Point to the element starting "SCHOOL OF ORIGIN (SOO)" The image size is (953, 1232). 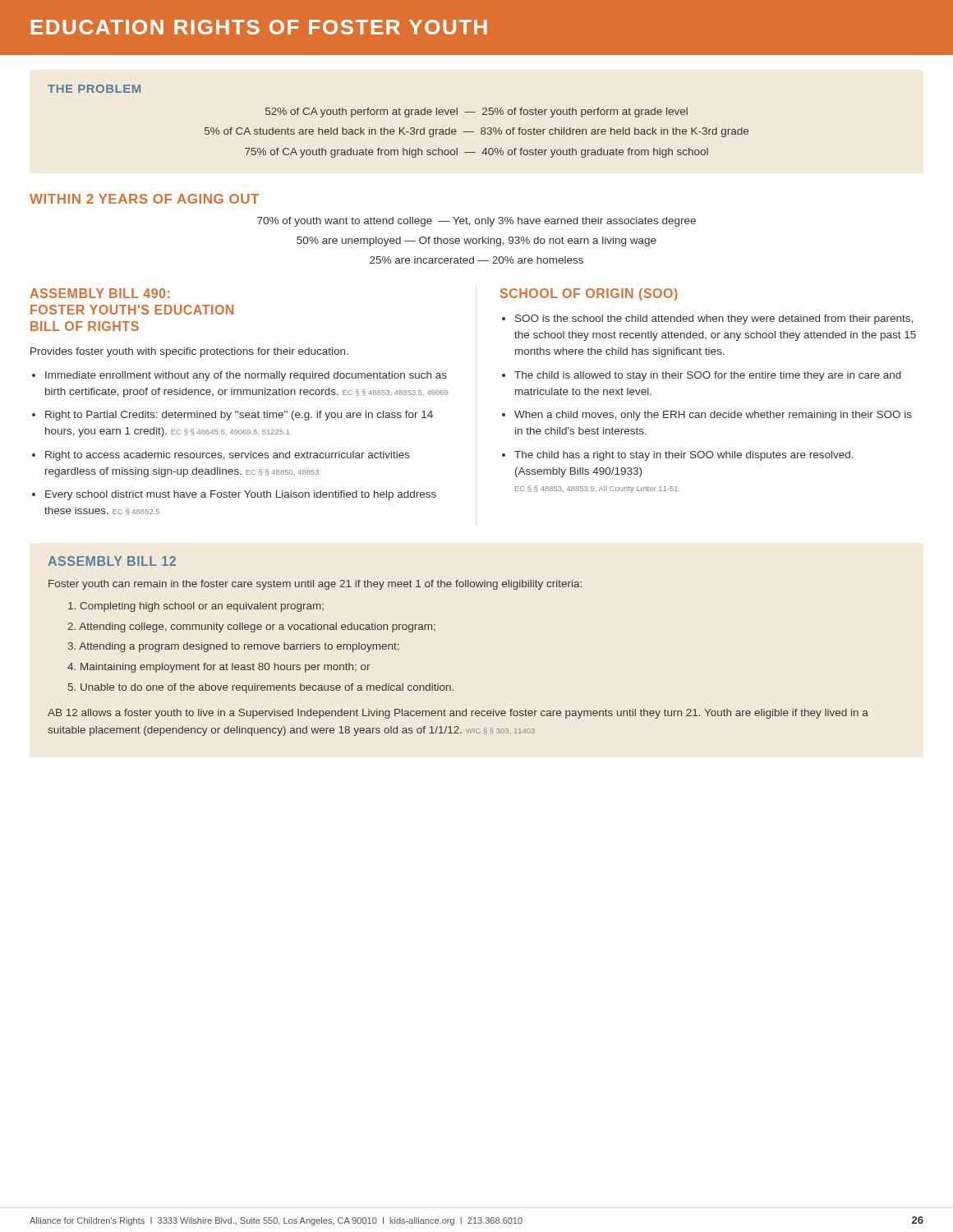pos(589,293)
